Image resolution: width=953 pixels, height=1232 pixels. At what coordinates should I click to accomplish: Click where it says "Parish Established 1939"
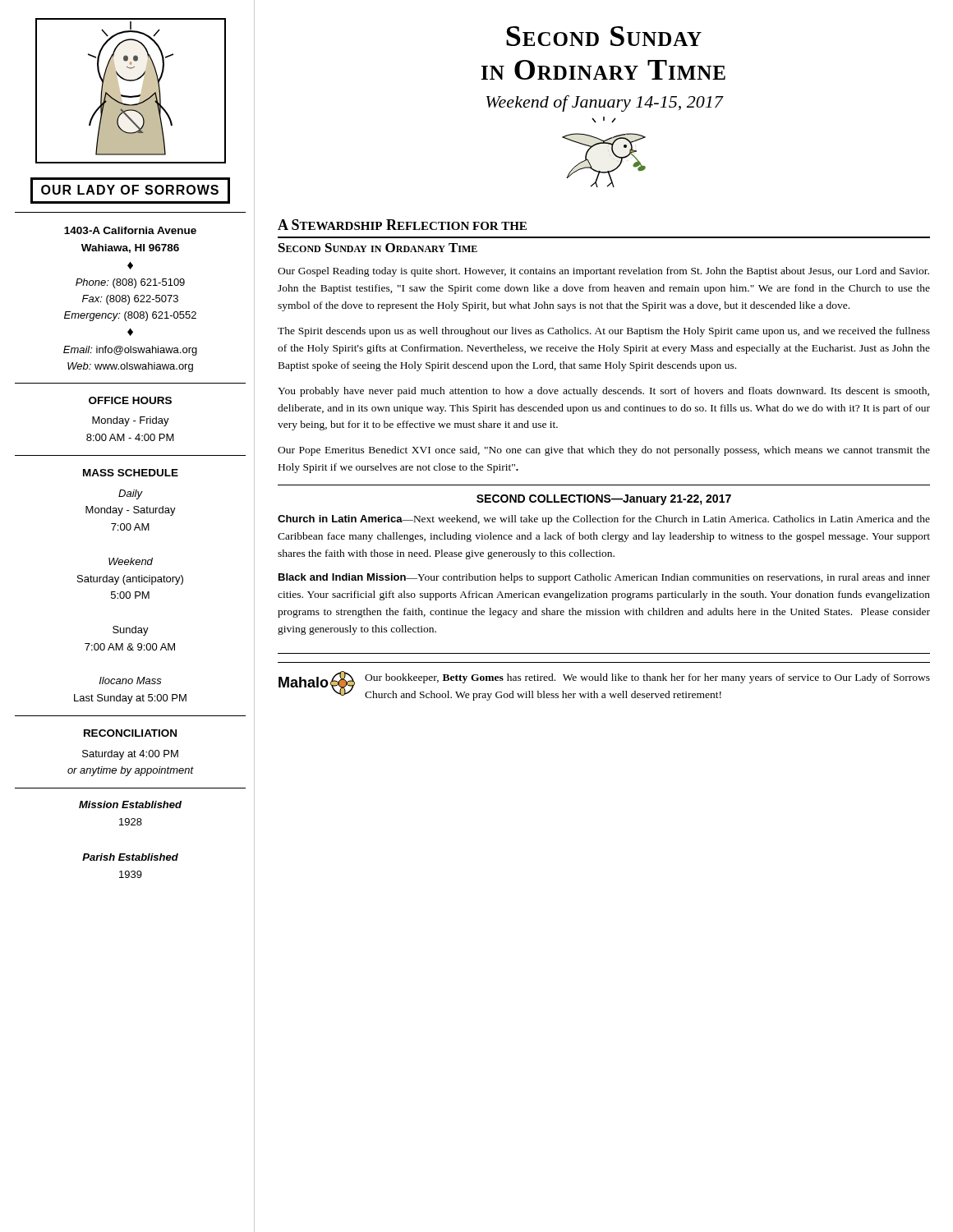[130, 865]
